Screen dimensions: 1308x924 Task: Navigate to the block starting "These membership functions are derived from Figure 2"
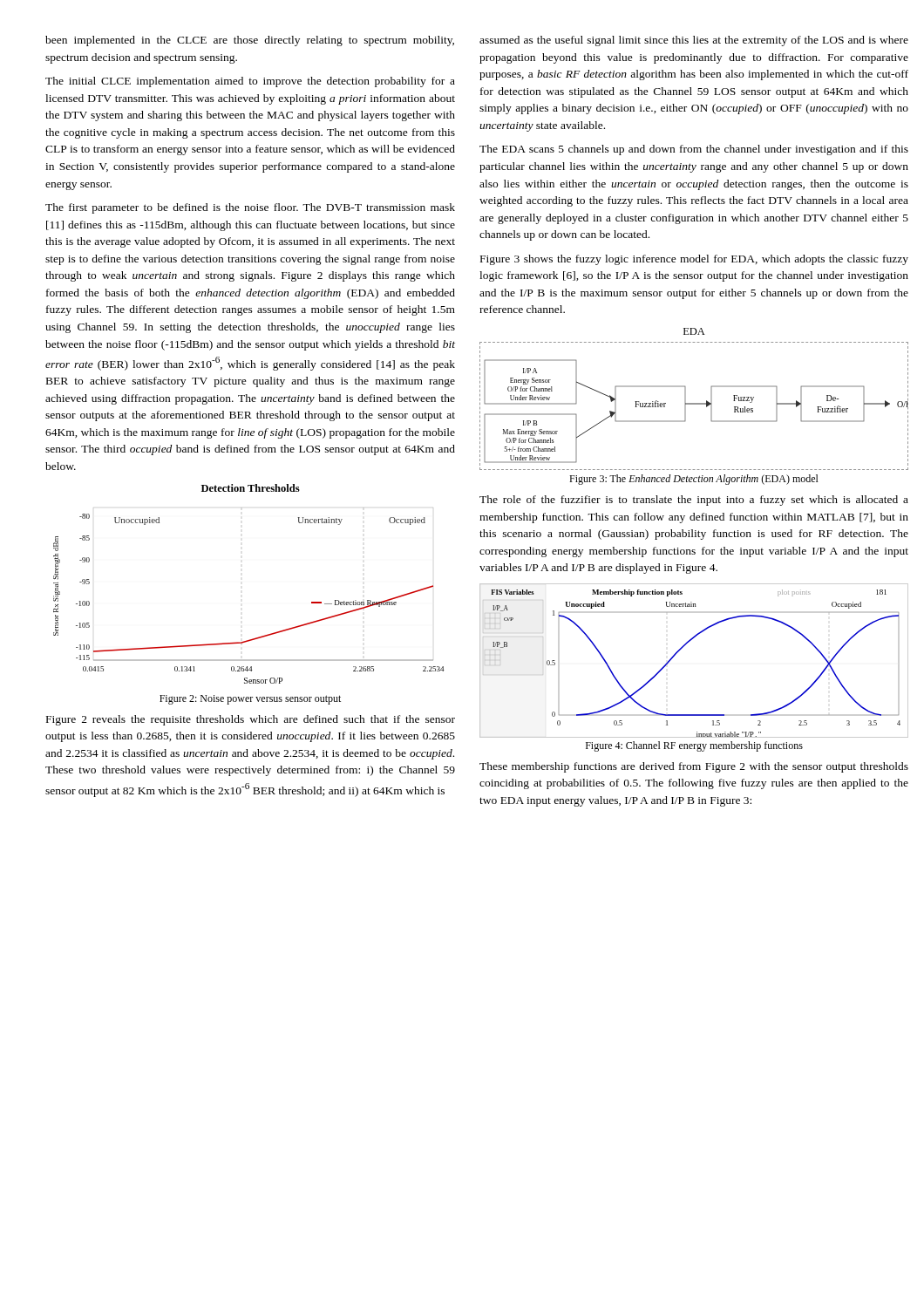pyautogui.click(x=694, y=783)
